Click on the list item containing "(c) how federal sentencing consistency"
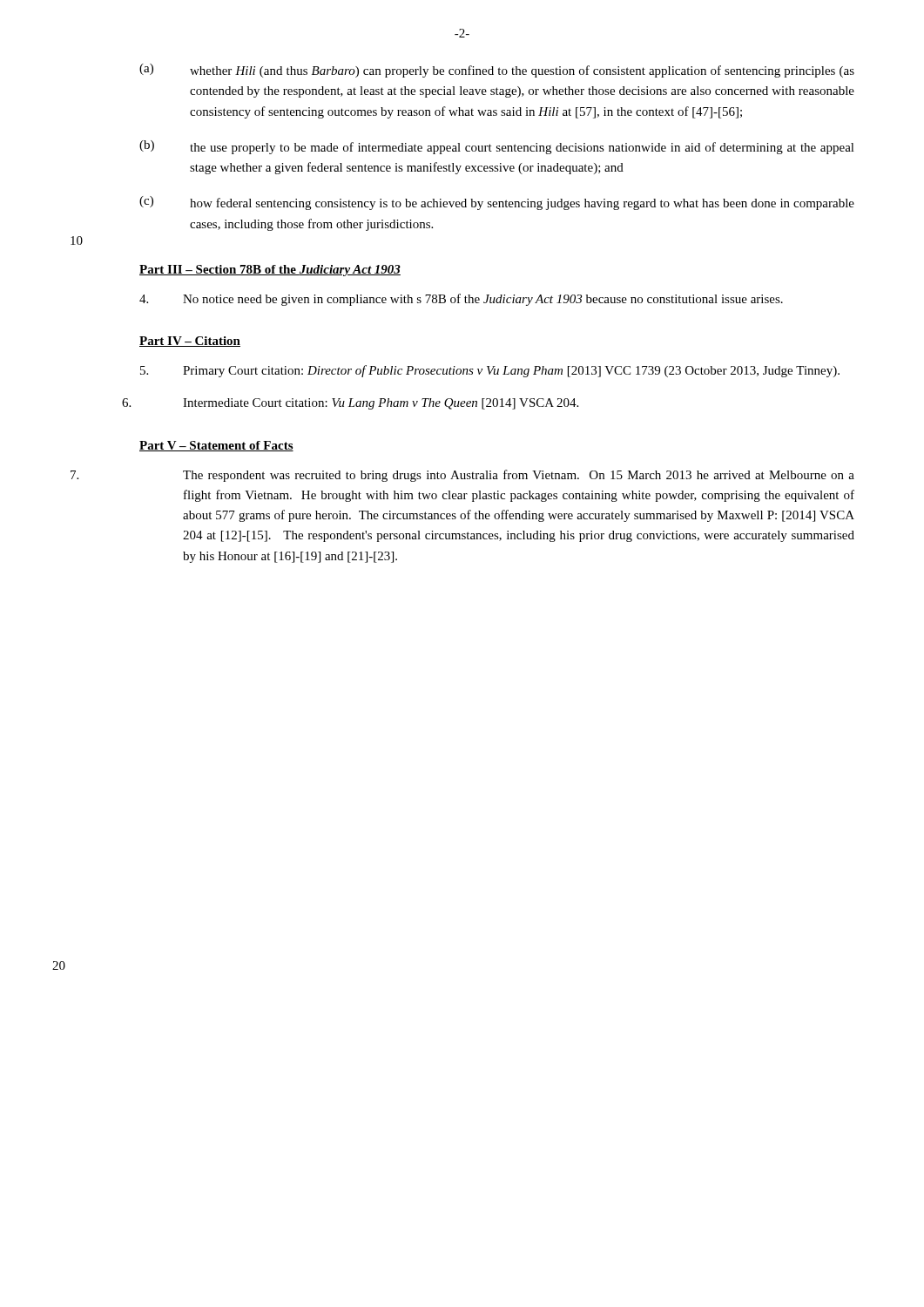Image resolution: width=924 pixels, height=1307 pixels. (x=497, y=214)
